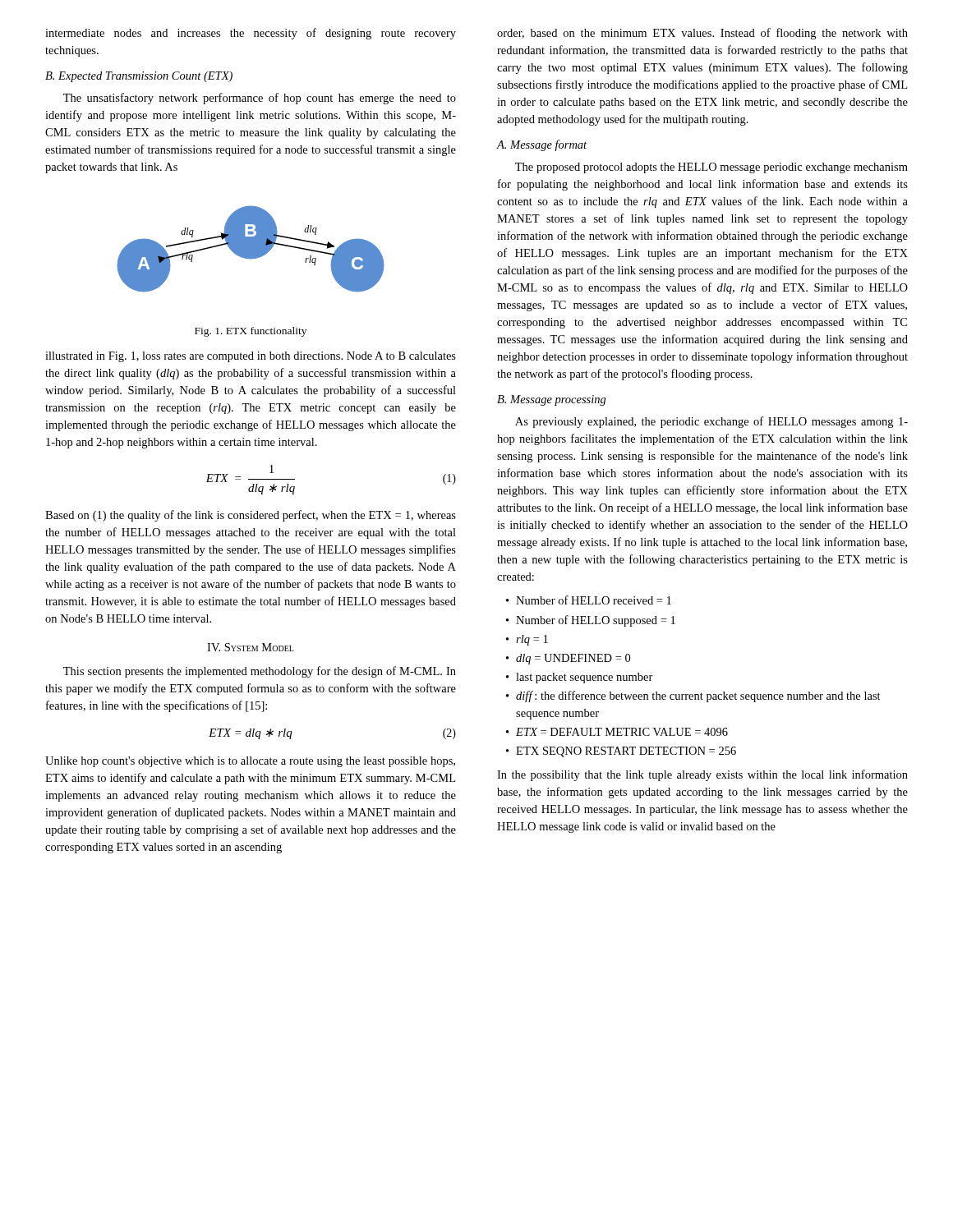The height and width of the screenshot is (1232, 953).
Task: Click on the text starting "intermediate nodes and increases the"
Action: [251, 42]
